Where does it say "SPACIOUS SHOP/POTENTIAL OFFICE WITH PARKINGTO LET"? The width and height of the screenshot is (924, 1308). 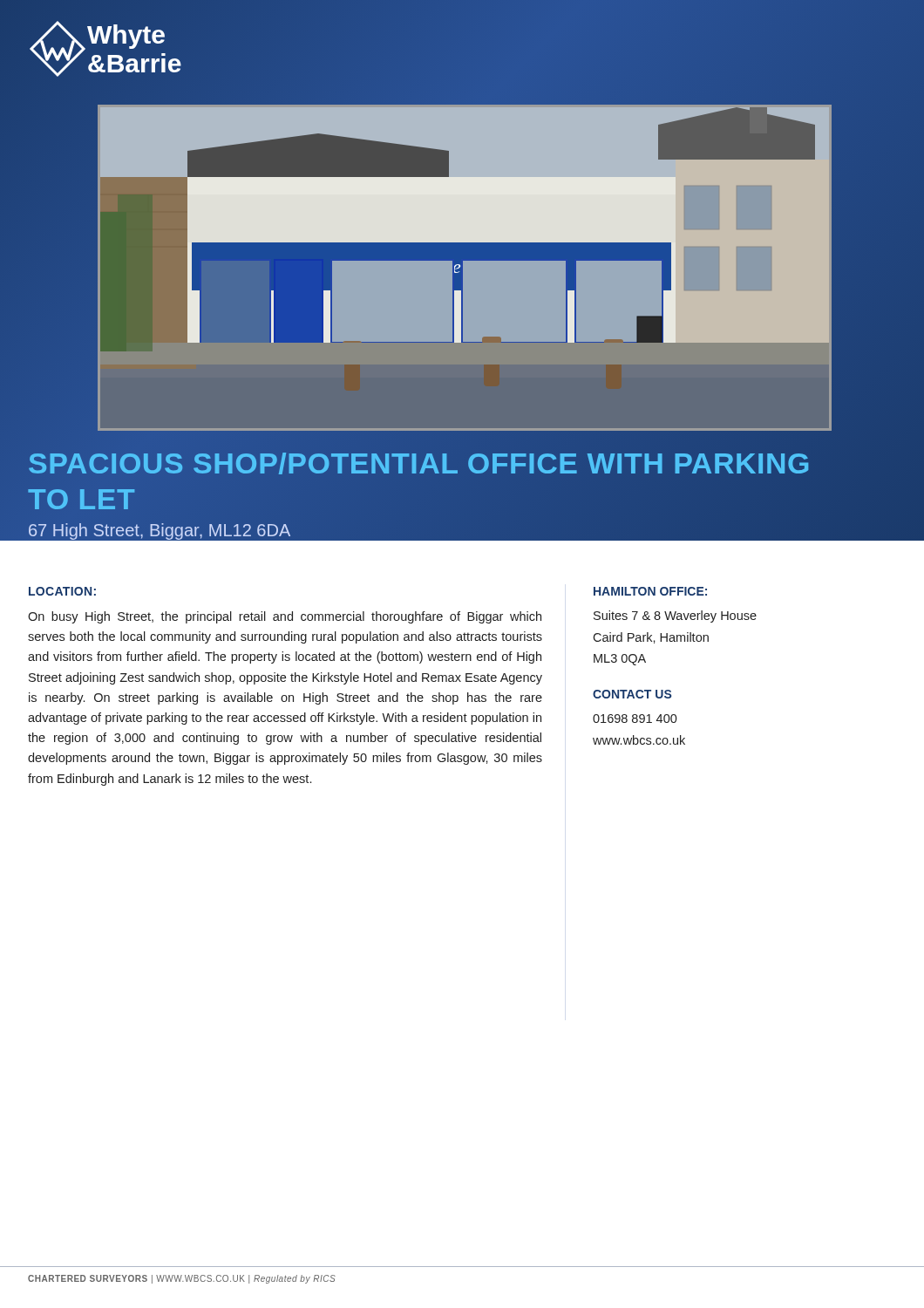point(419,481)
